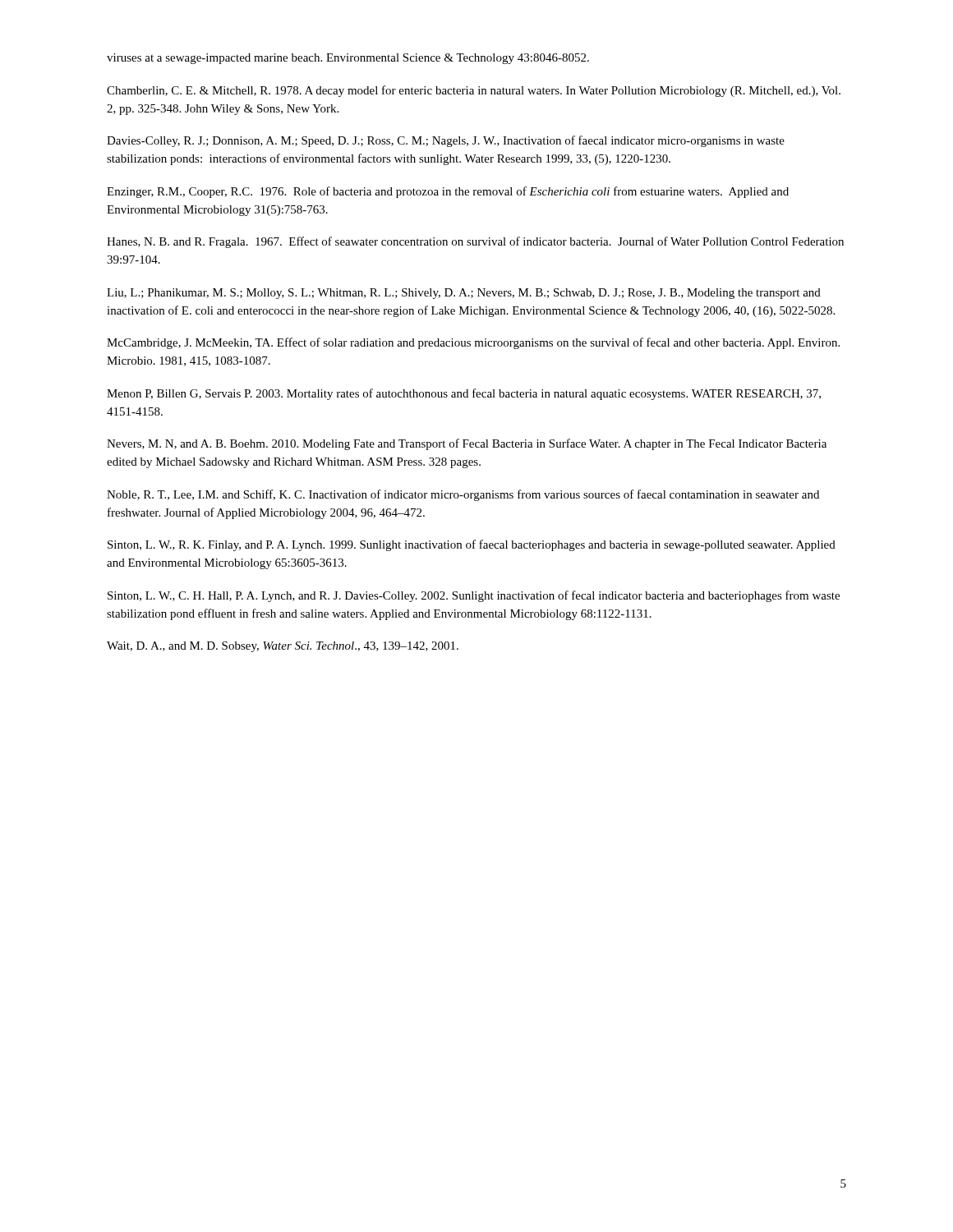Locate the list item that reads "Liu, L.; Phanikumar, M. S.; Molloy,"
This screenshot has width=953, height=1232.
[471, 301]
